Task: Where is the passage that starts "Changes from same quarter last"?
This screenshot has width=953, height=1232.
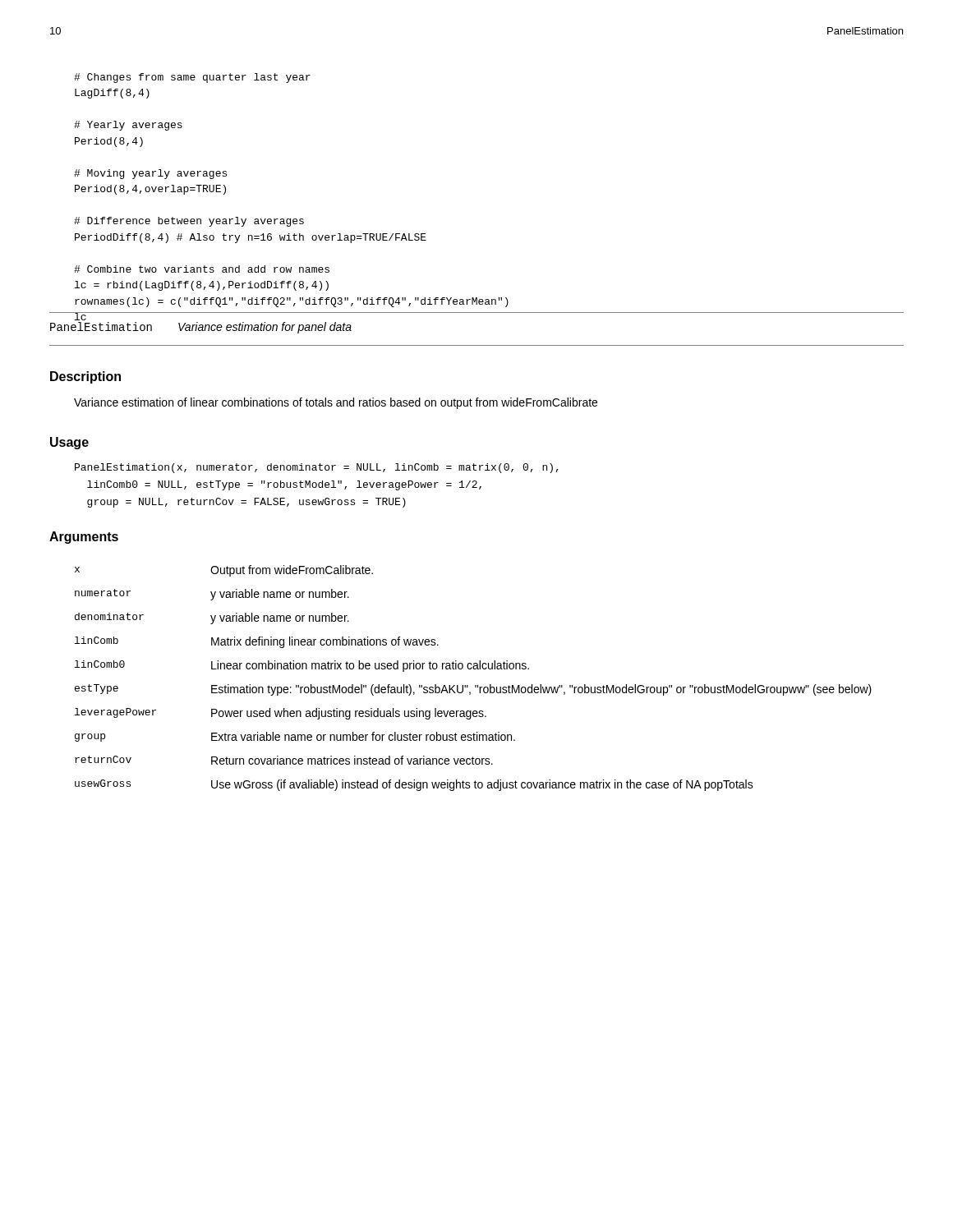Action: [x=192, y=78]
